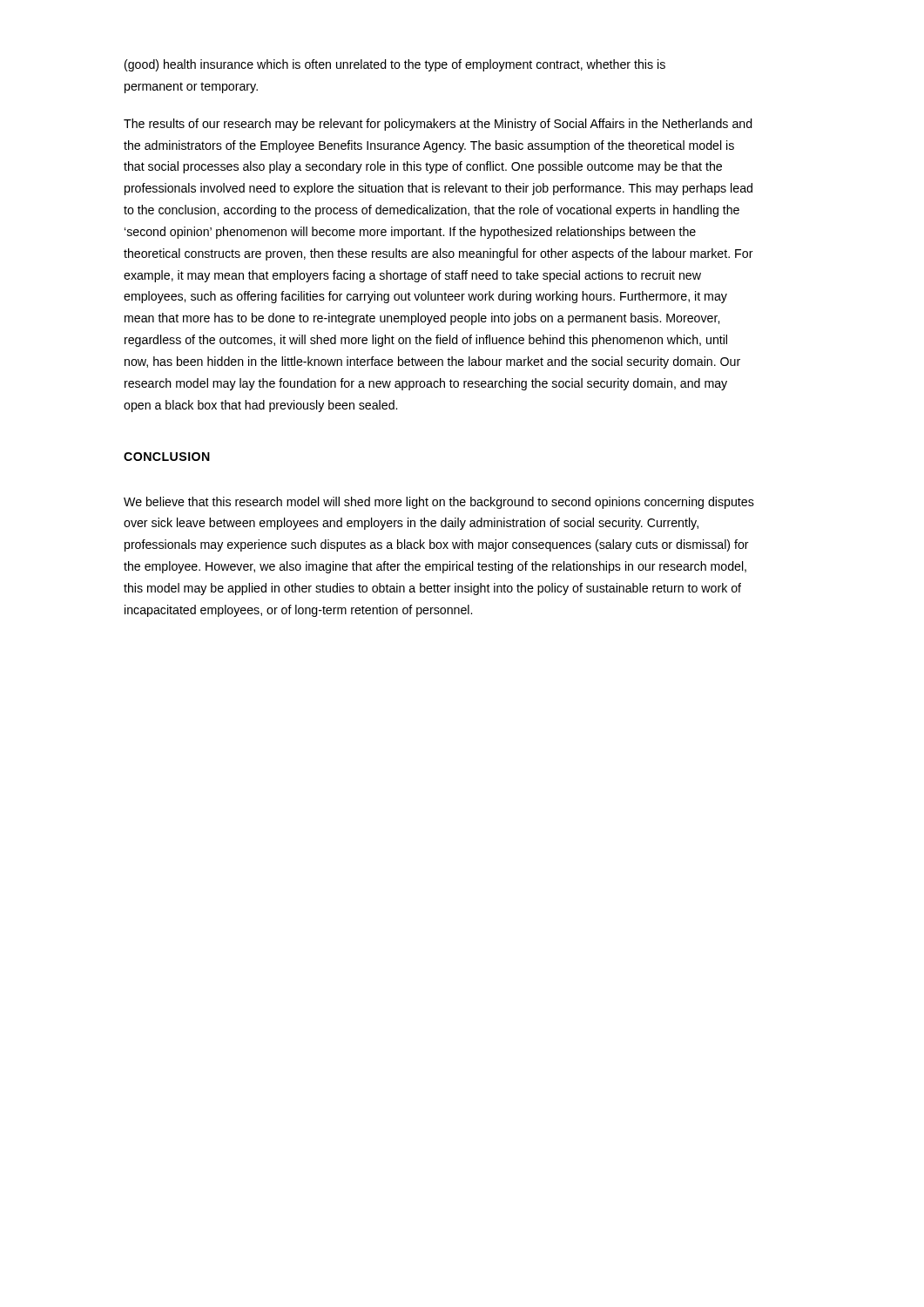Find the block on this page that starts "The results of our research may be"
This screenshot has height=1307, width=924.
[x=438, y=264]
